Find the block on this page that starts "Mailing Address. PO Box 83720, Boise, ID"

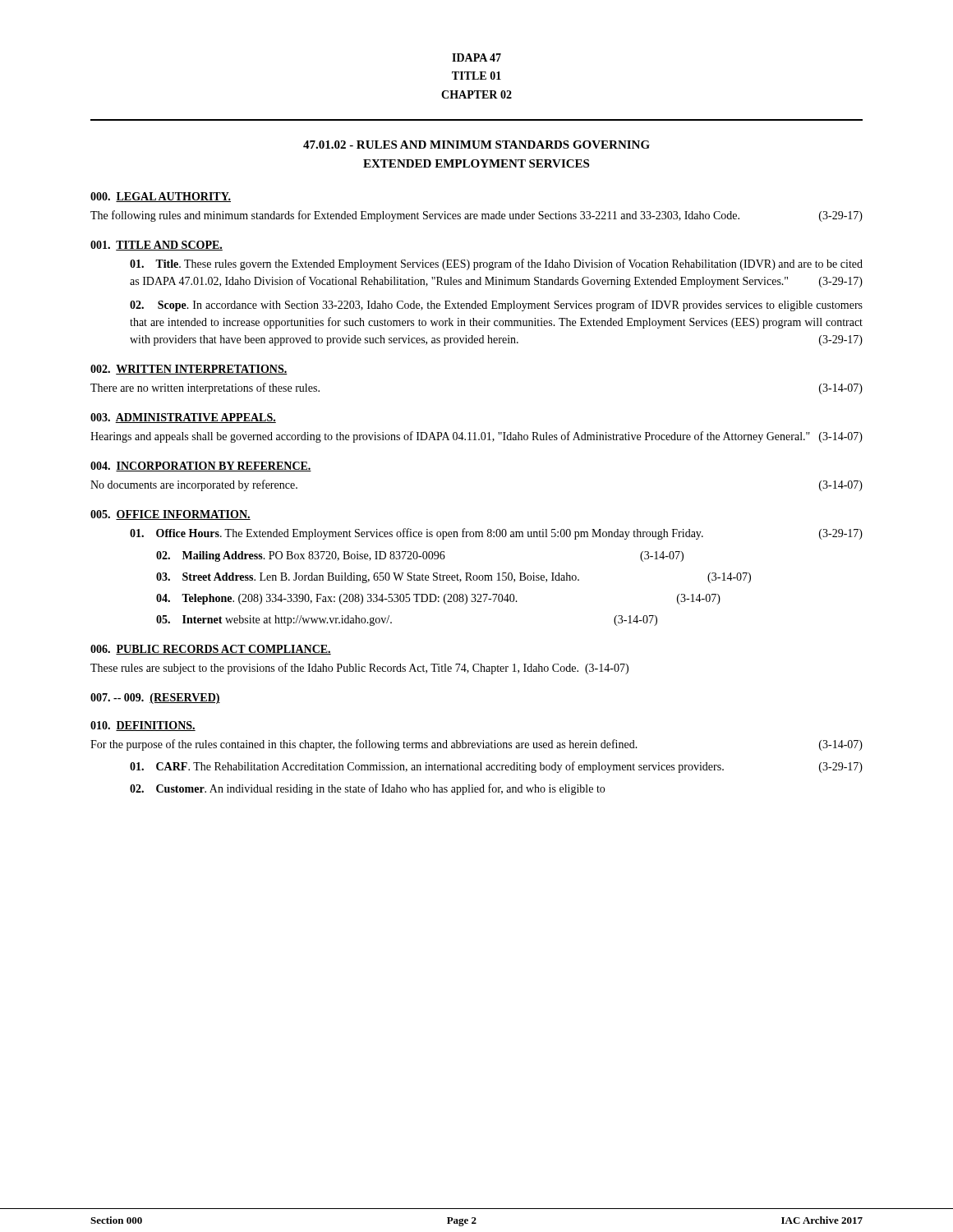(420, 556)
